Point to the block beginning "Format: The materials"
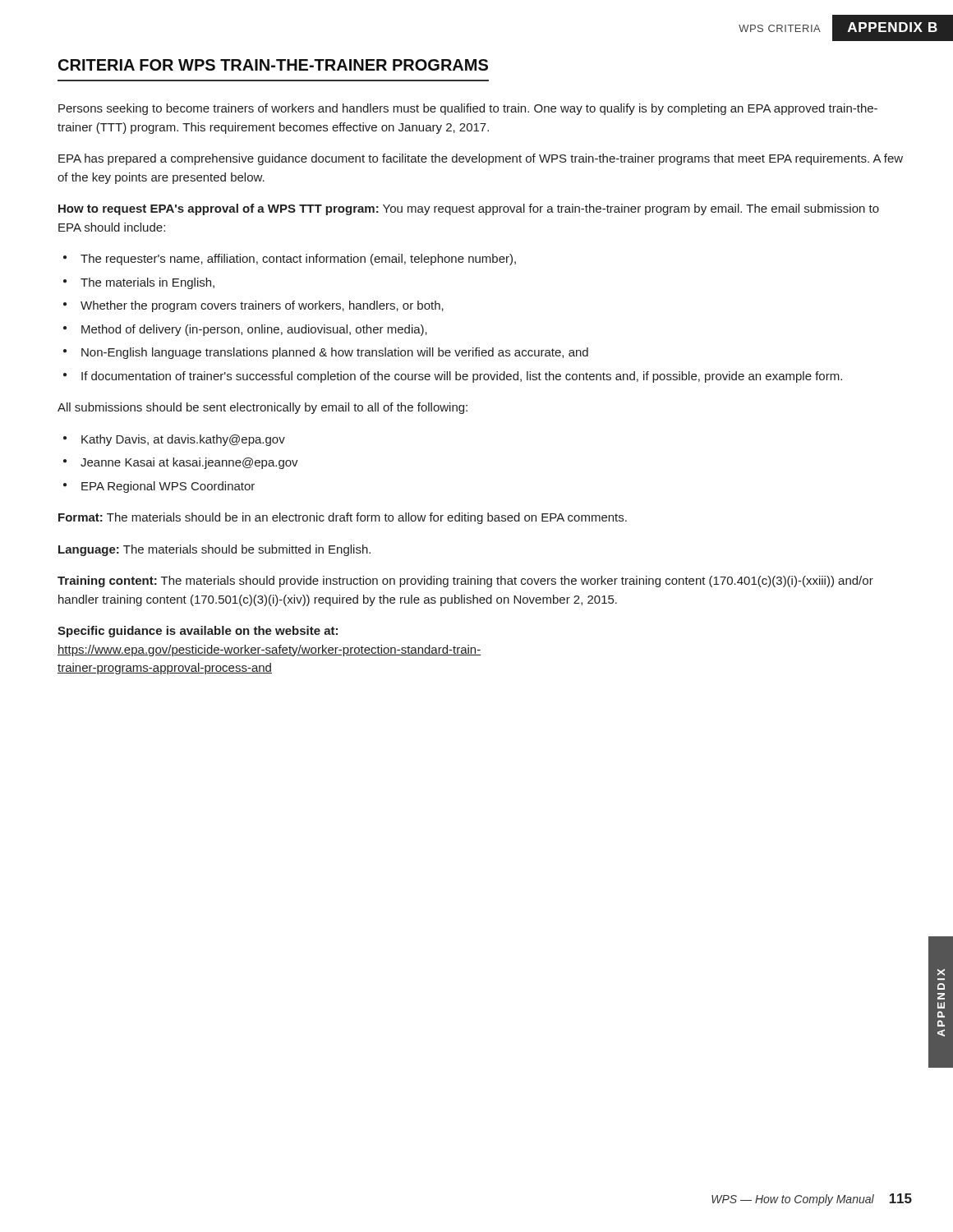This screenshot has width=953, height=1232. tap(343, 517)
